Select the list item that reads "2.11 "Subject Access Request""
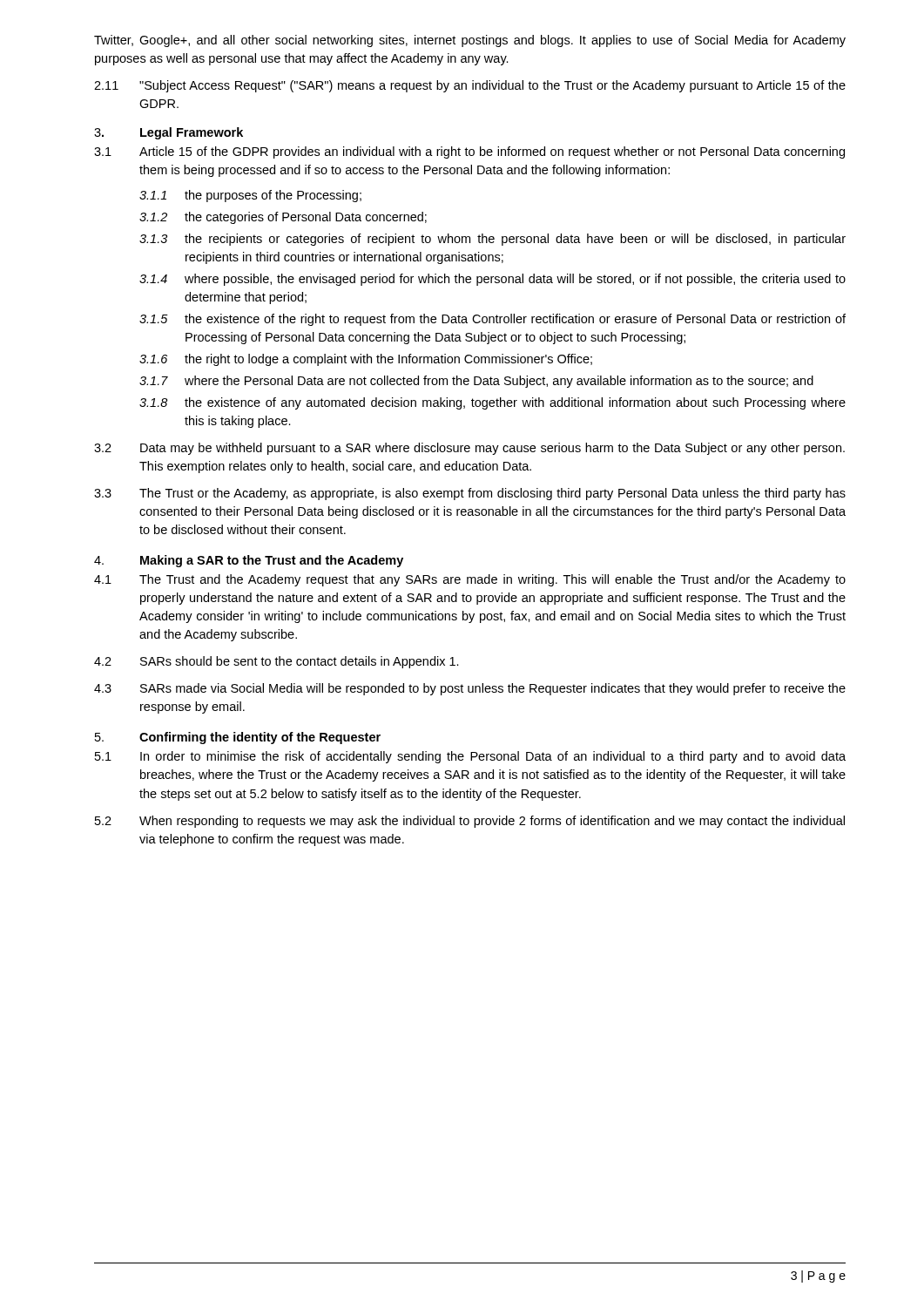 coord(470,95)
